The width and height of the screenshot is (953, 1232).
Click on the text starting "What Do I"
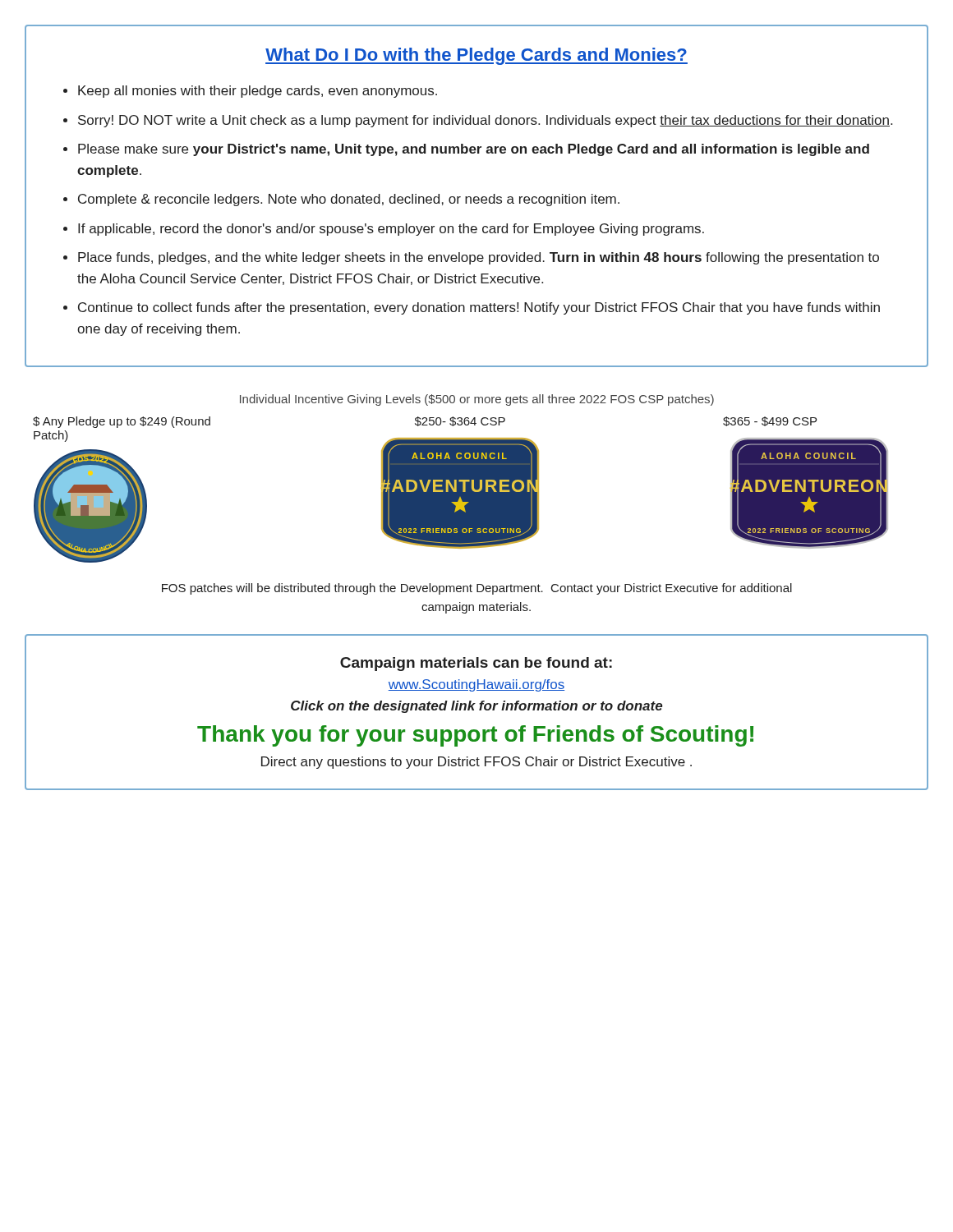[476, 55]
